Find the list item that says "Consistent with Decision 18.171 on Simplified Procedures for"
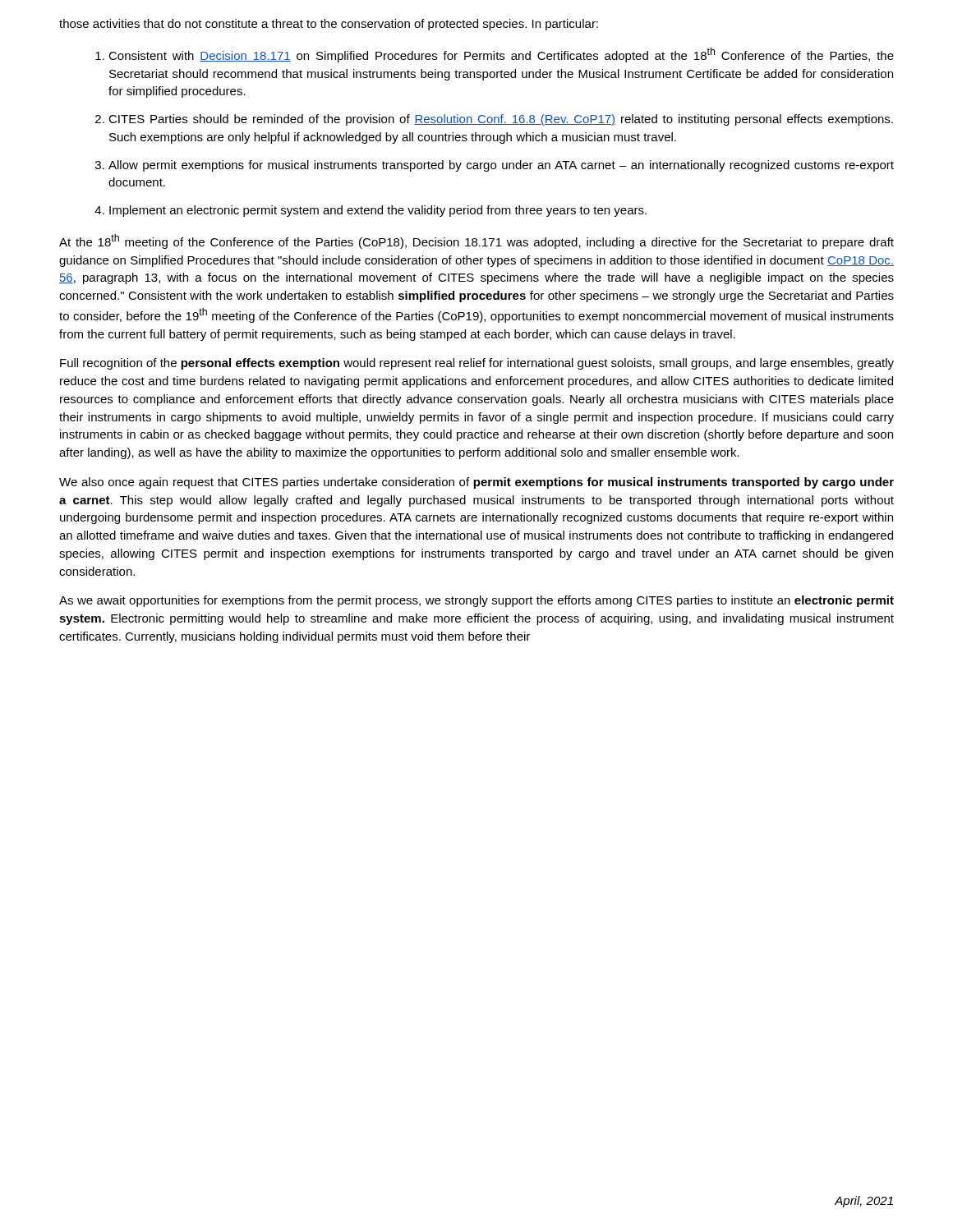Screen dimensions: 1232x953 click(501, 72)
